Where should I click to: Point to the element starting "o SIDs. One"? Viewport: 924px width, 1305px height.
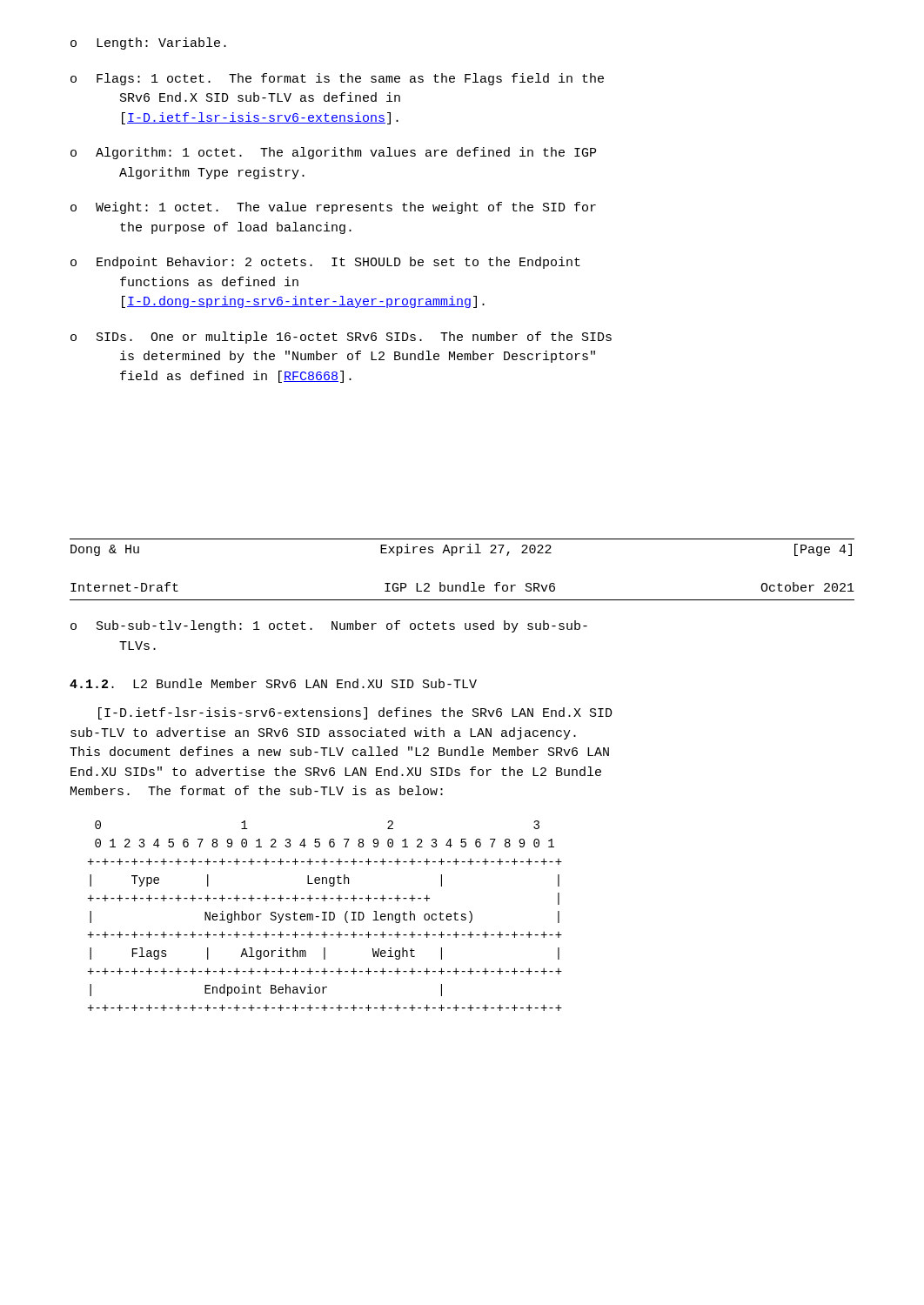click(x=462, y=358)
